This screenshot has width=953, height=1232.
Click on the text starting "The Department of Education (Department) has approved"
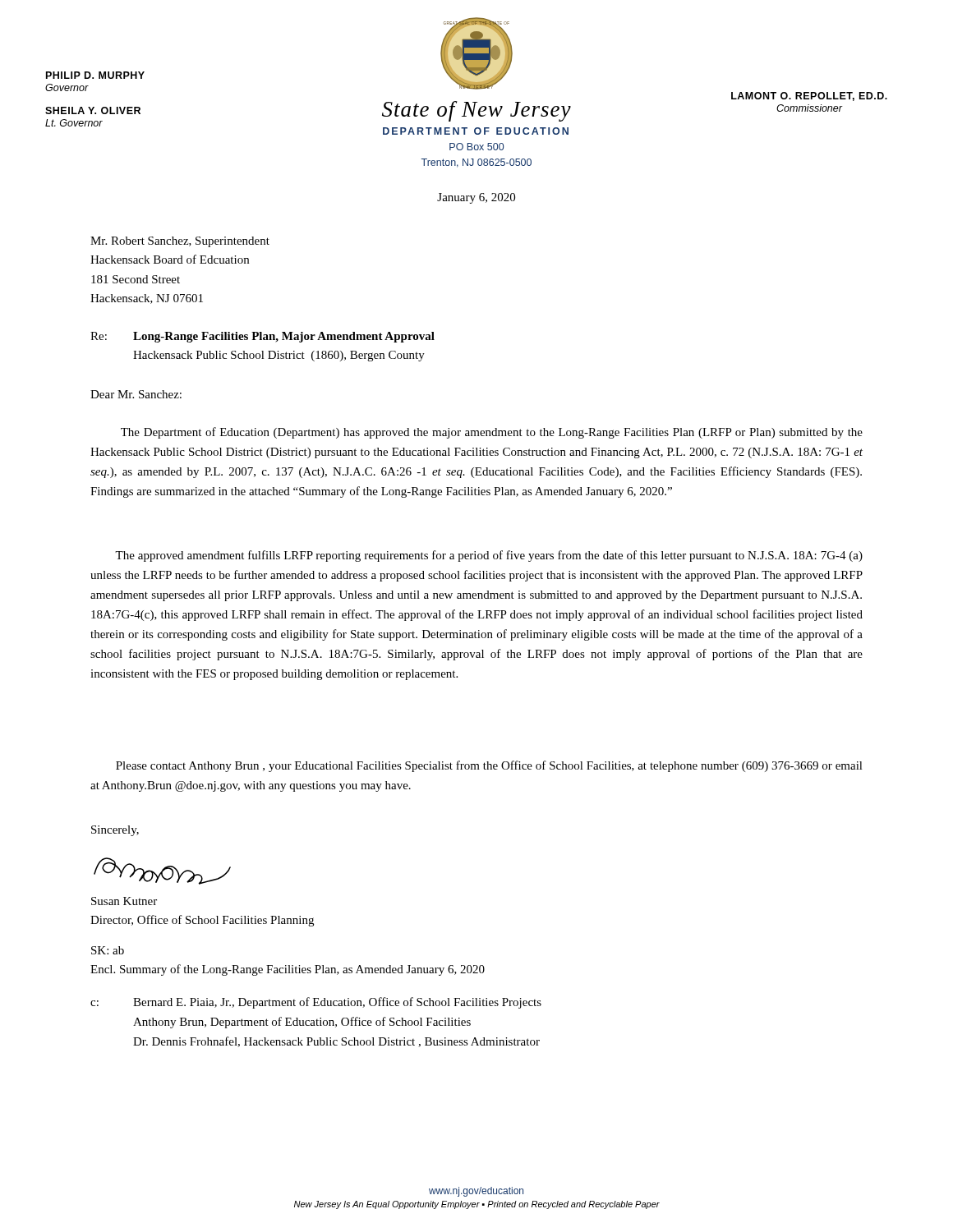coord(476,462)
